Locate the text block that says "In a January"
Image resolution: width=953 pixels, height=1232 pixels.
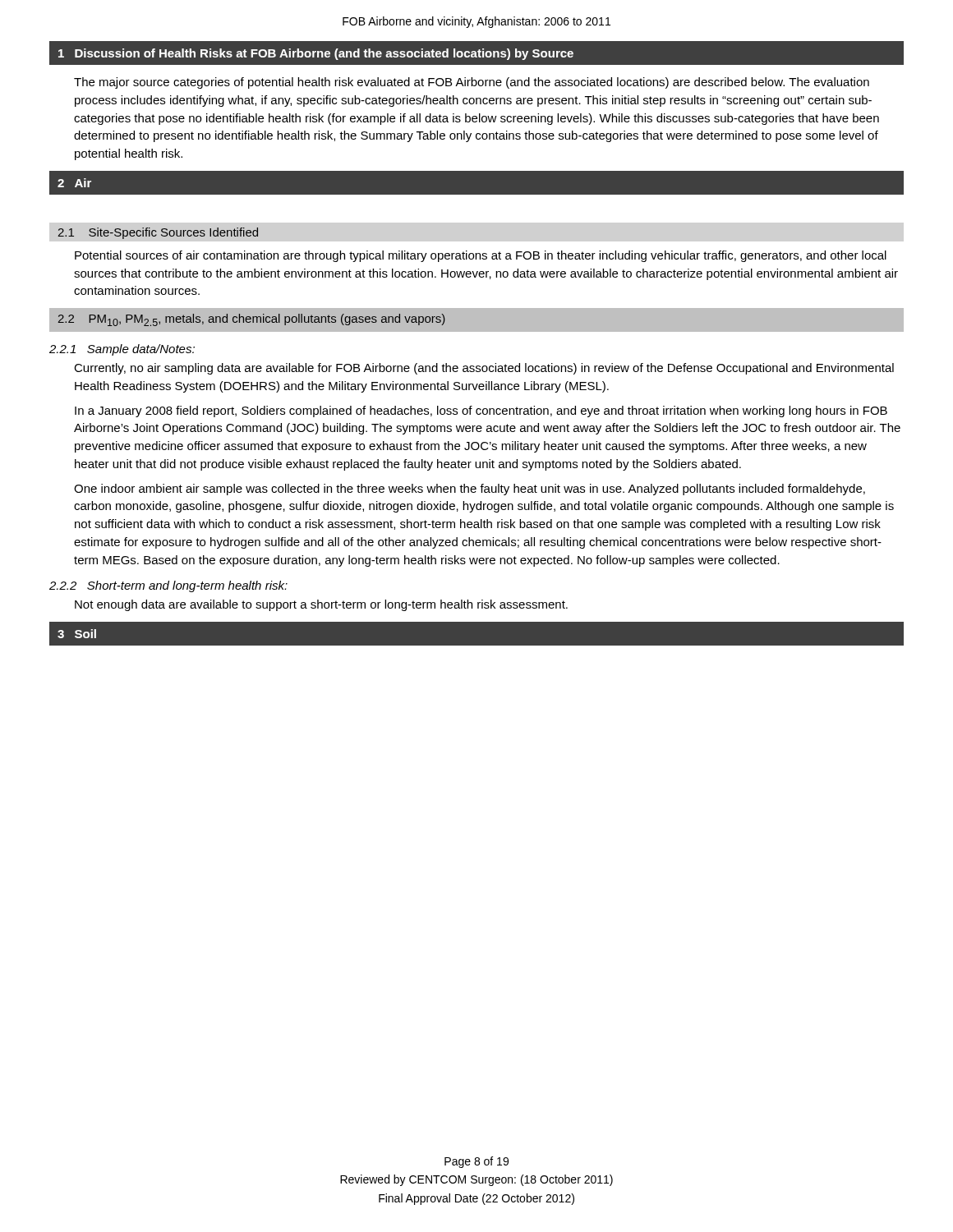(487, 437)
